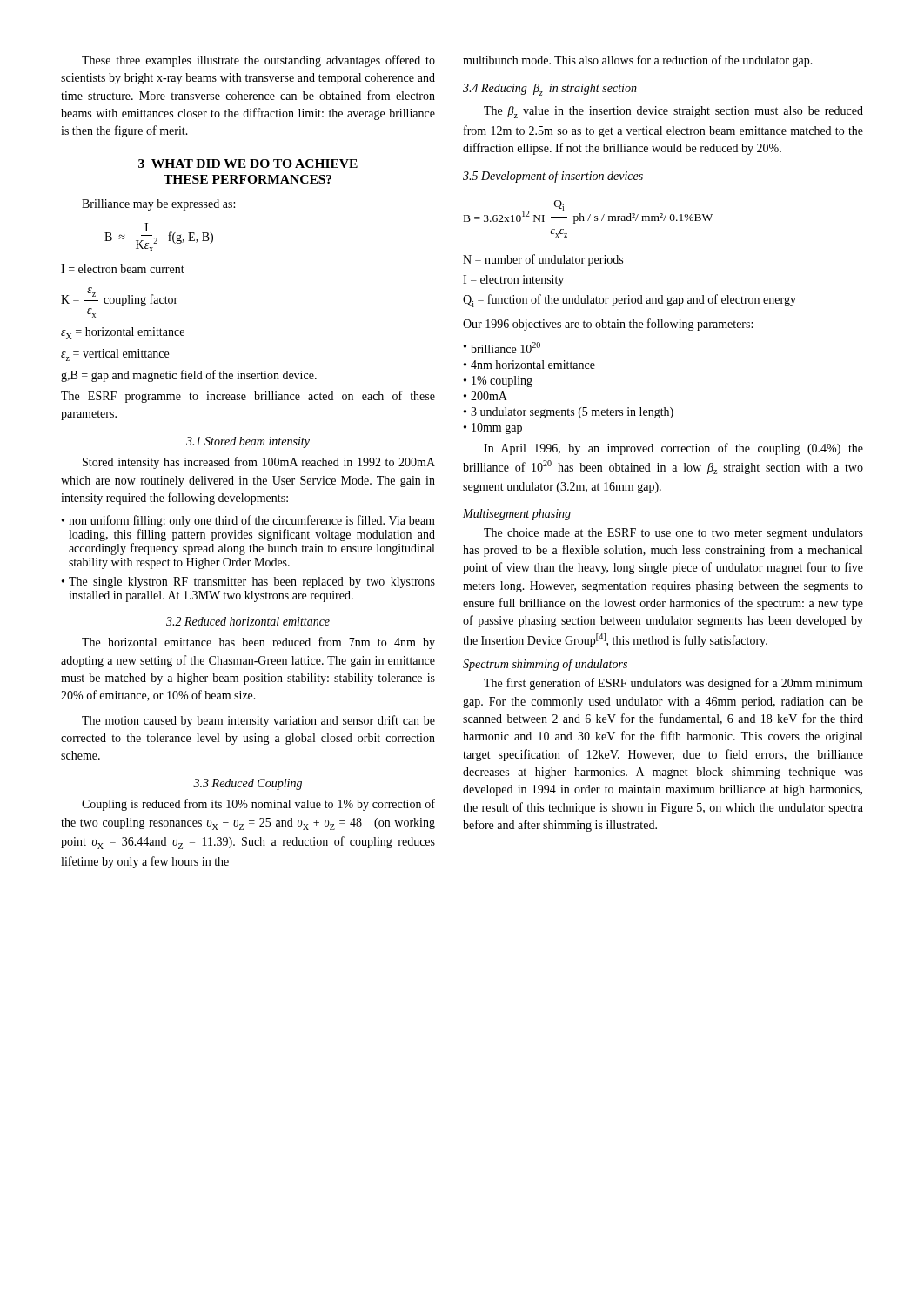The image size is (924, 1305).
Task: Select the region starting "3.4 Reducing βz in straight"
Action: 550,90
